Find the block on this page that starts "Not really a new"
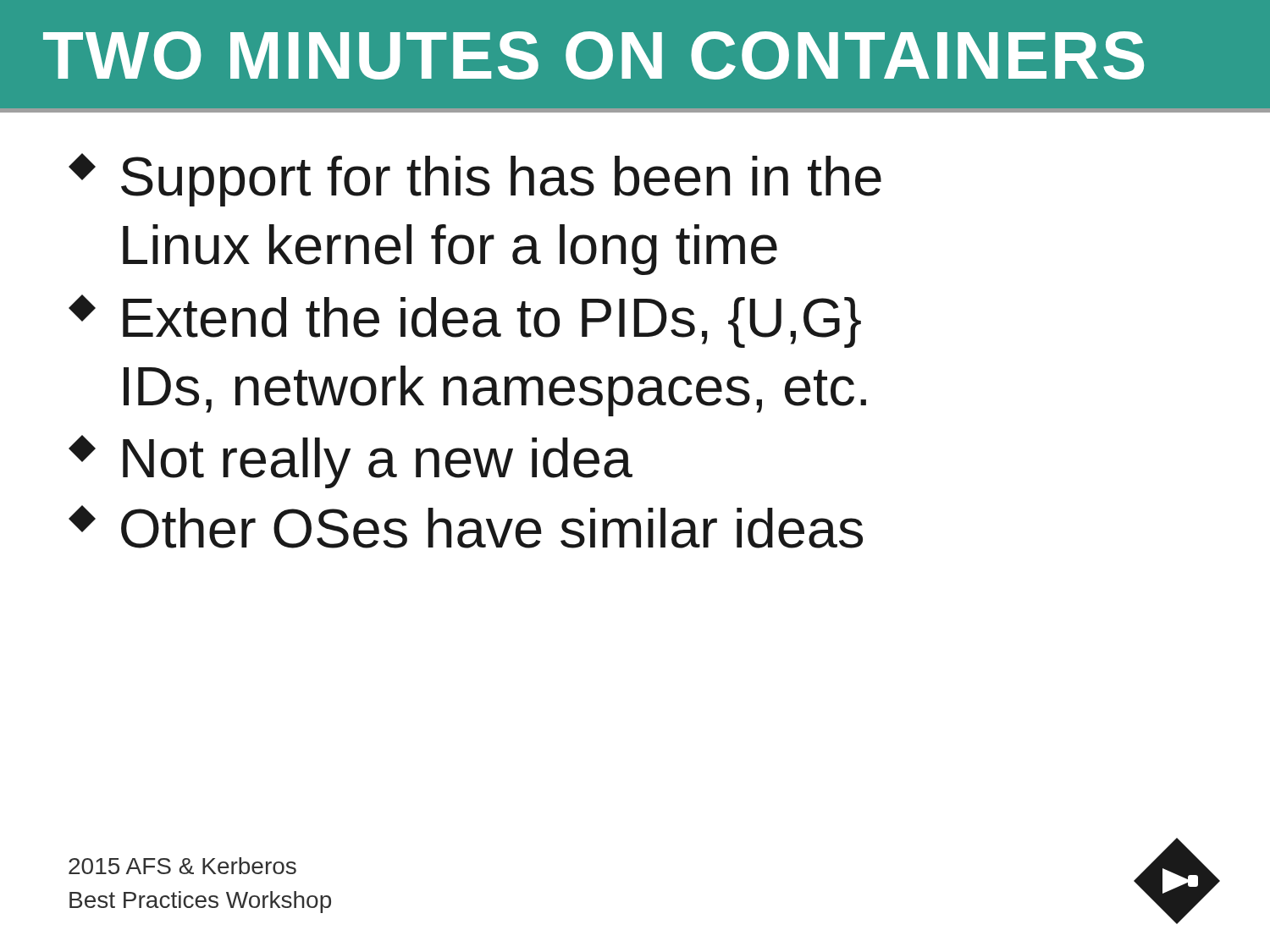 635,458
